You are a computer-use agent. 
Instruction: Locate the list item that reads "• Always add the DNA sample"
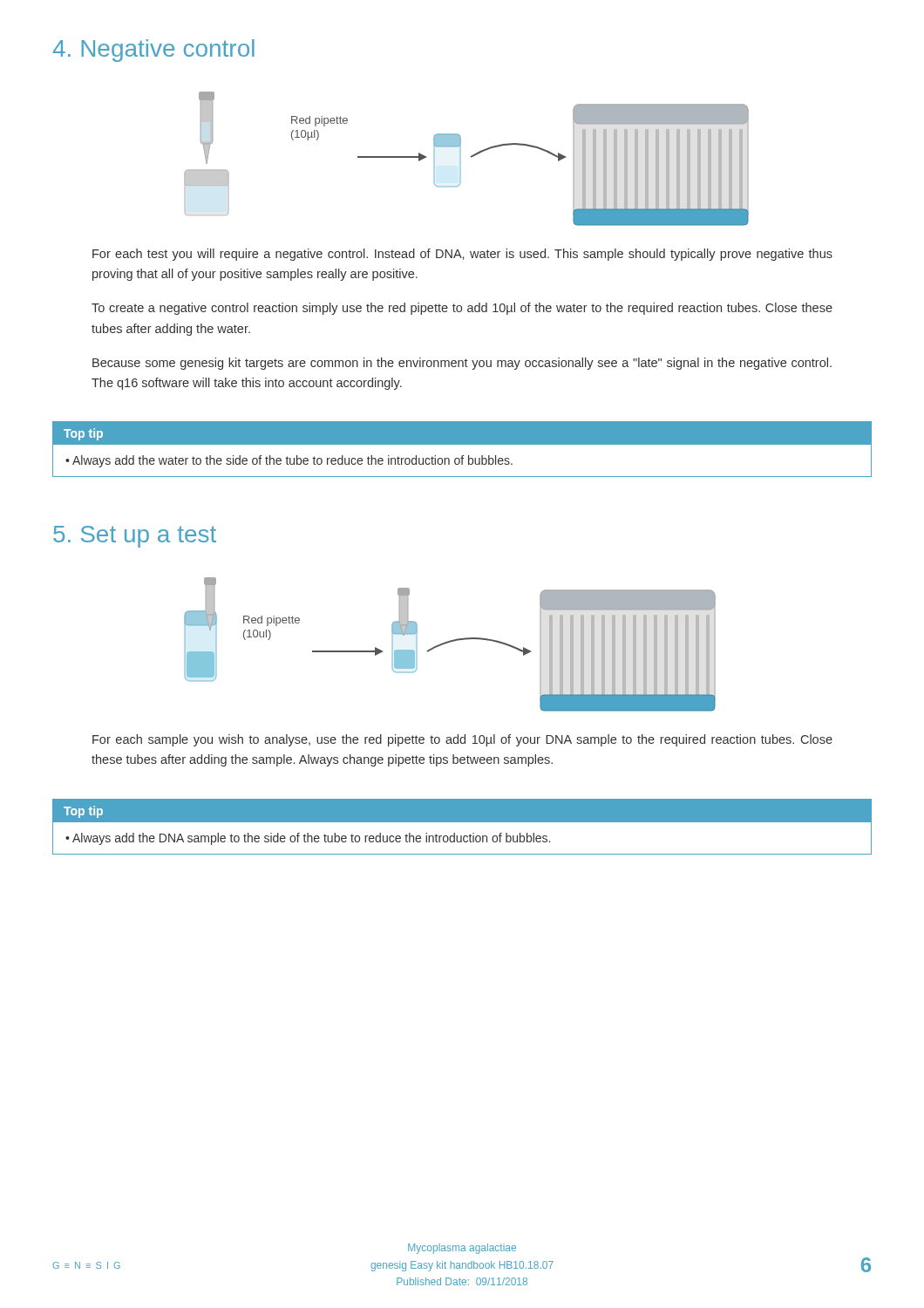[308, 838]
